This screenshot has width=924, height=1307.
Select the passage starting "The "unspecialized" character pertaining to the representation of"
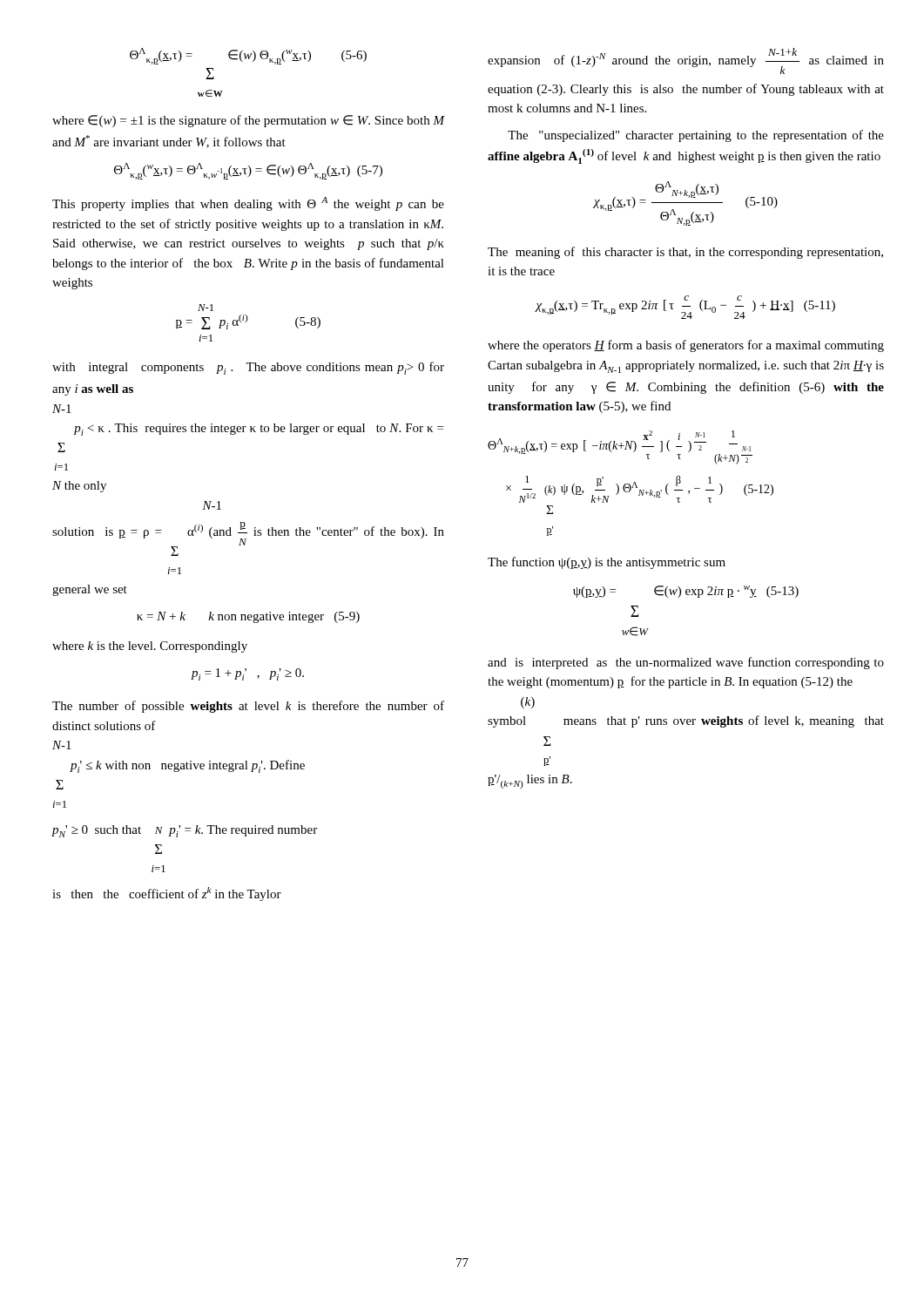(x=686, y=147)
